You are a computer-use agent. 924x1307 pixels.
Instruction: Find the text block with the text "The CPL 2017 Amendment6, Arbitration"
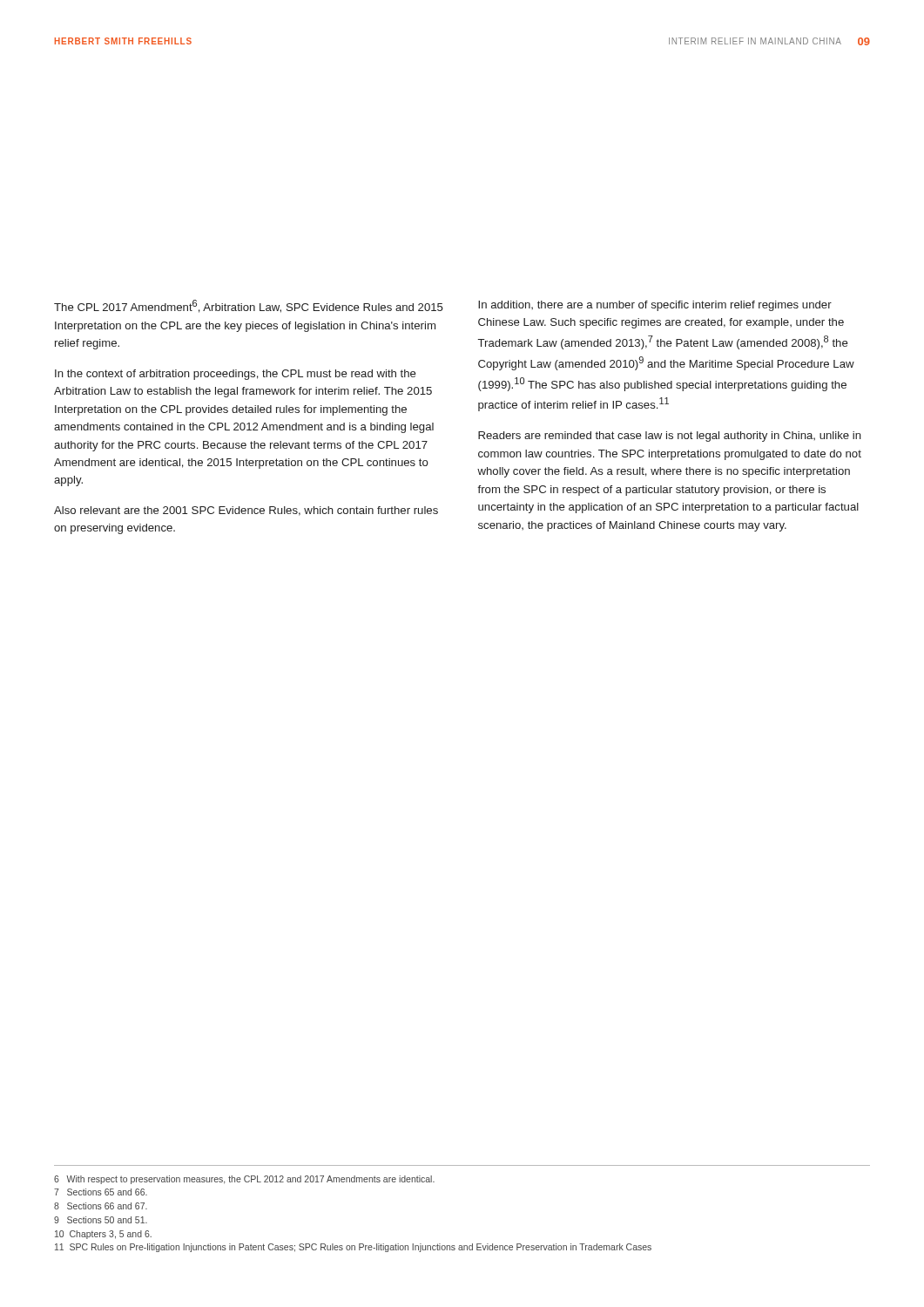(x=250, y=417)
